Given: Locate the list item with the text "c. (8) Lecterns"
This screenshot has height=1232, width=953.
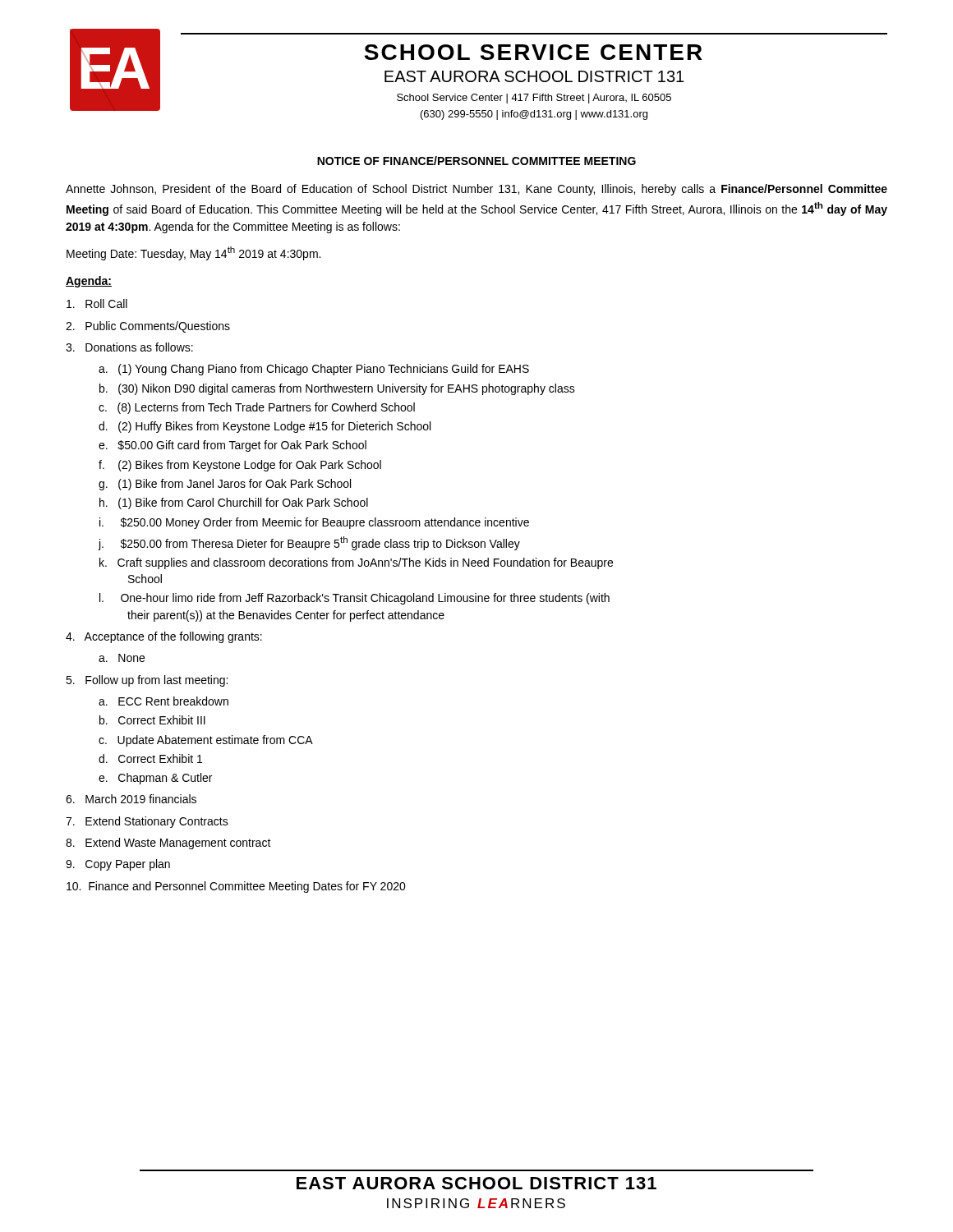Looking at the screenshot, I should [257, 408].
